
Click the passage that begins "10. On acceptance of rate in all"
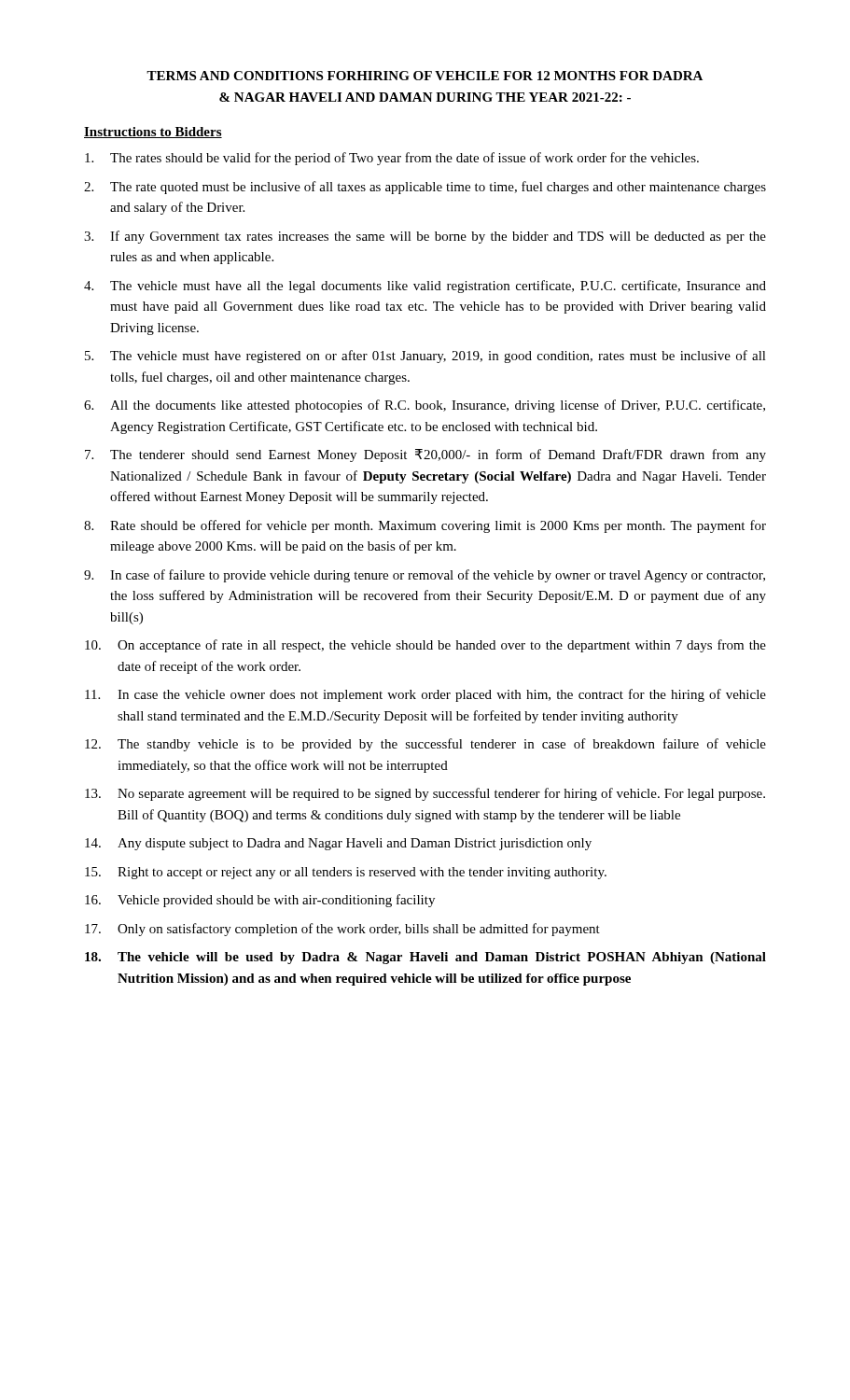pos(425,656)
